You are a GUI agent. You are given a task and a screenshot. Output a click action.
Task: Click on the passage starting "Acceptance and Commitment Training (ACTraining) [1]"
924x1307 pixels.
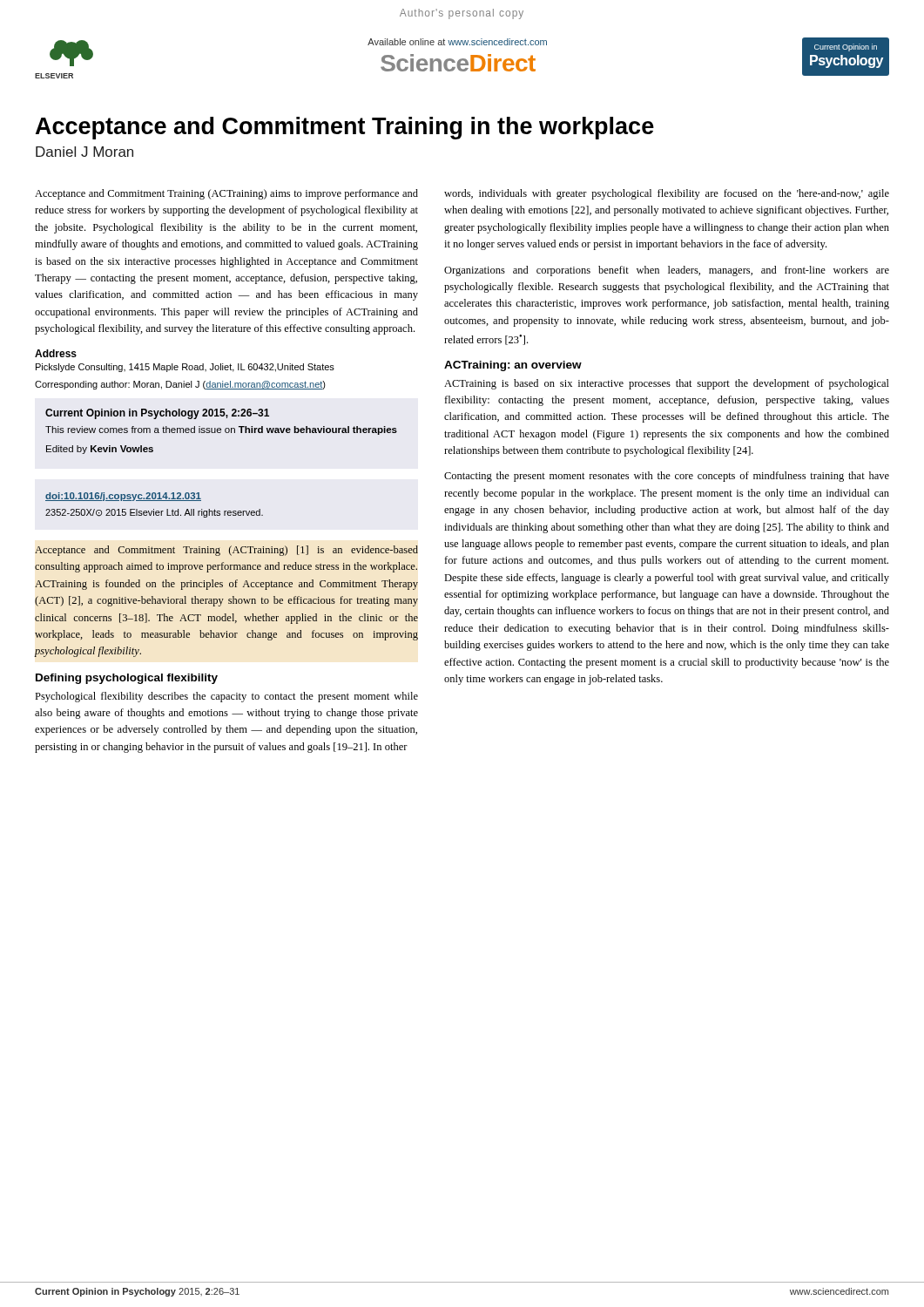pyautogui.click(x=226, y=601)
